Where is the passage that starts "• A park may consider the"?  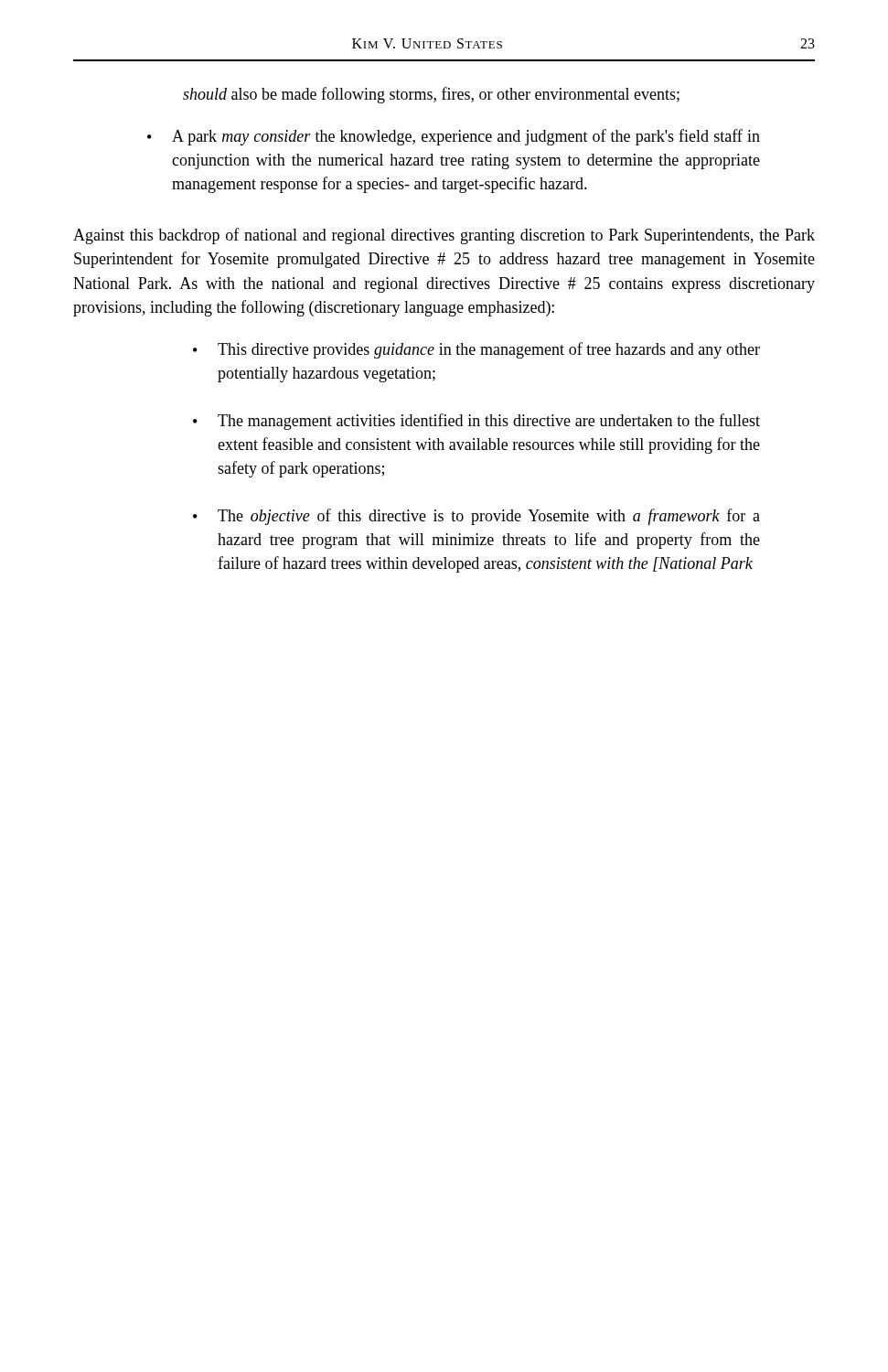[453, 160]
